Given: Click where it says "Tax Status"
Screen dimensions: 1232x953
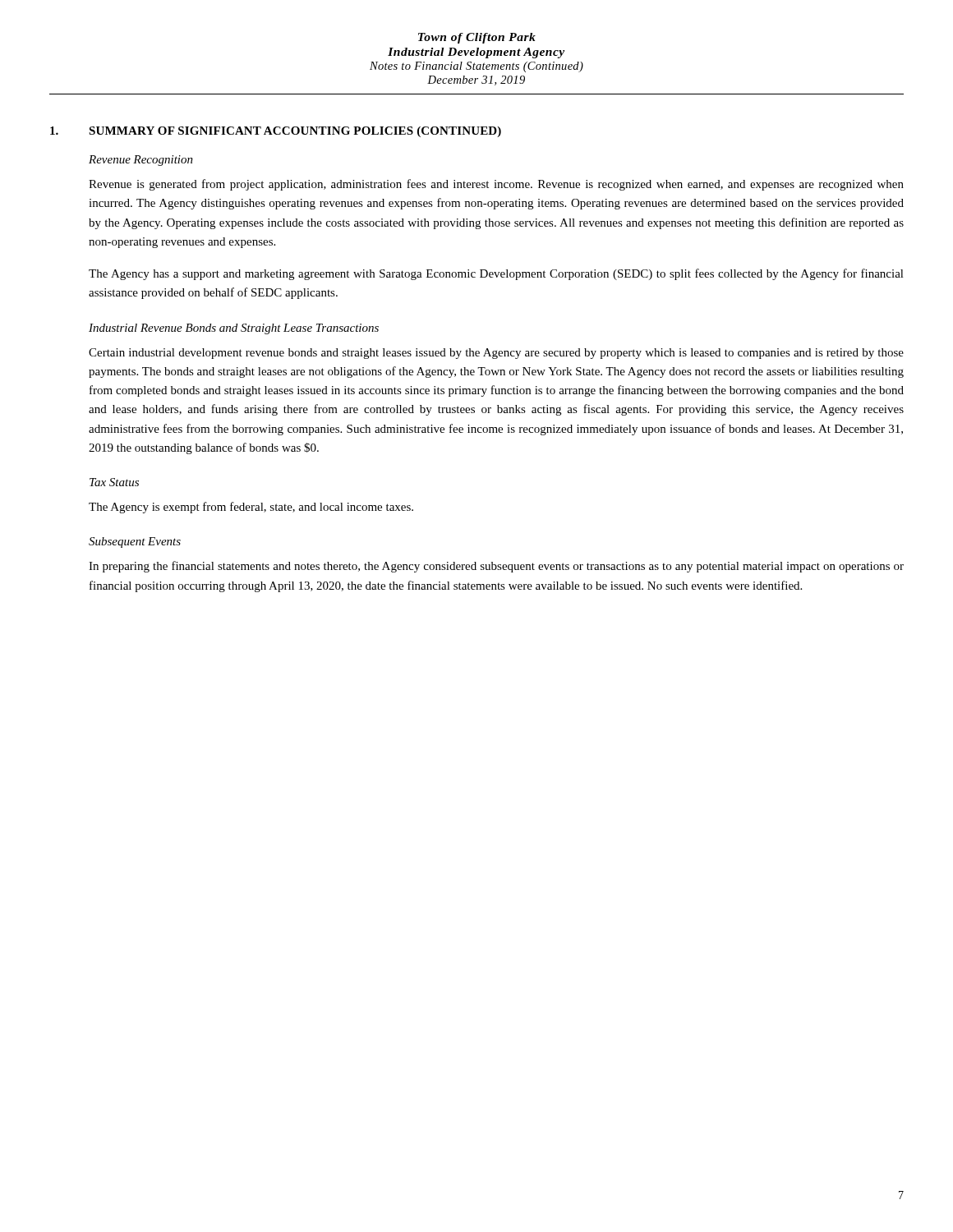Looking at the screenshot, I should (114, 482).
